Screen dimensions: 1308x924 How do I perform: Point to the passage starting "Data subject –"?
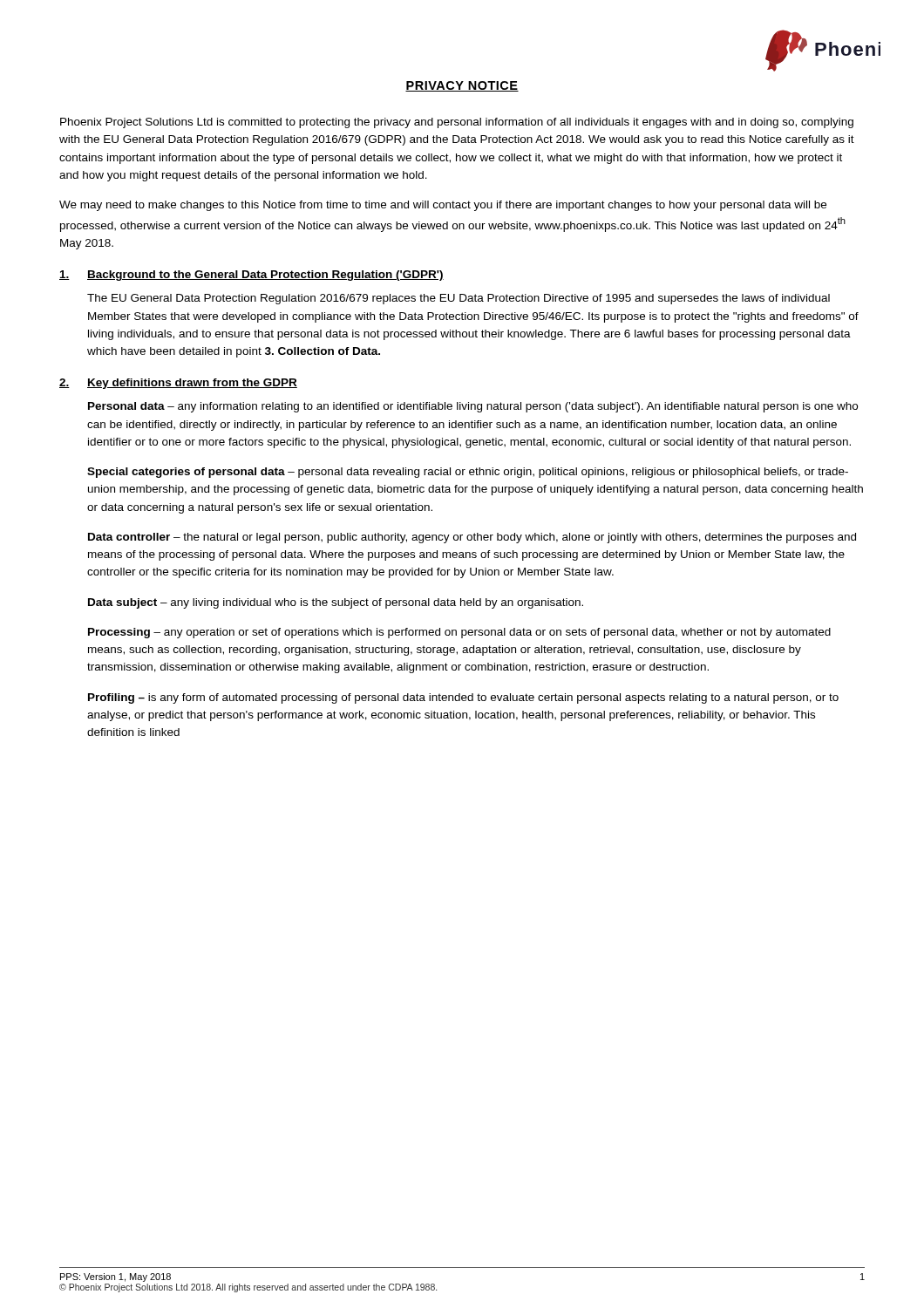point(476,602)
